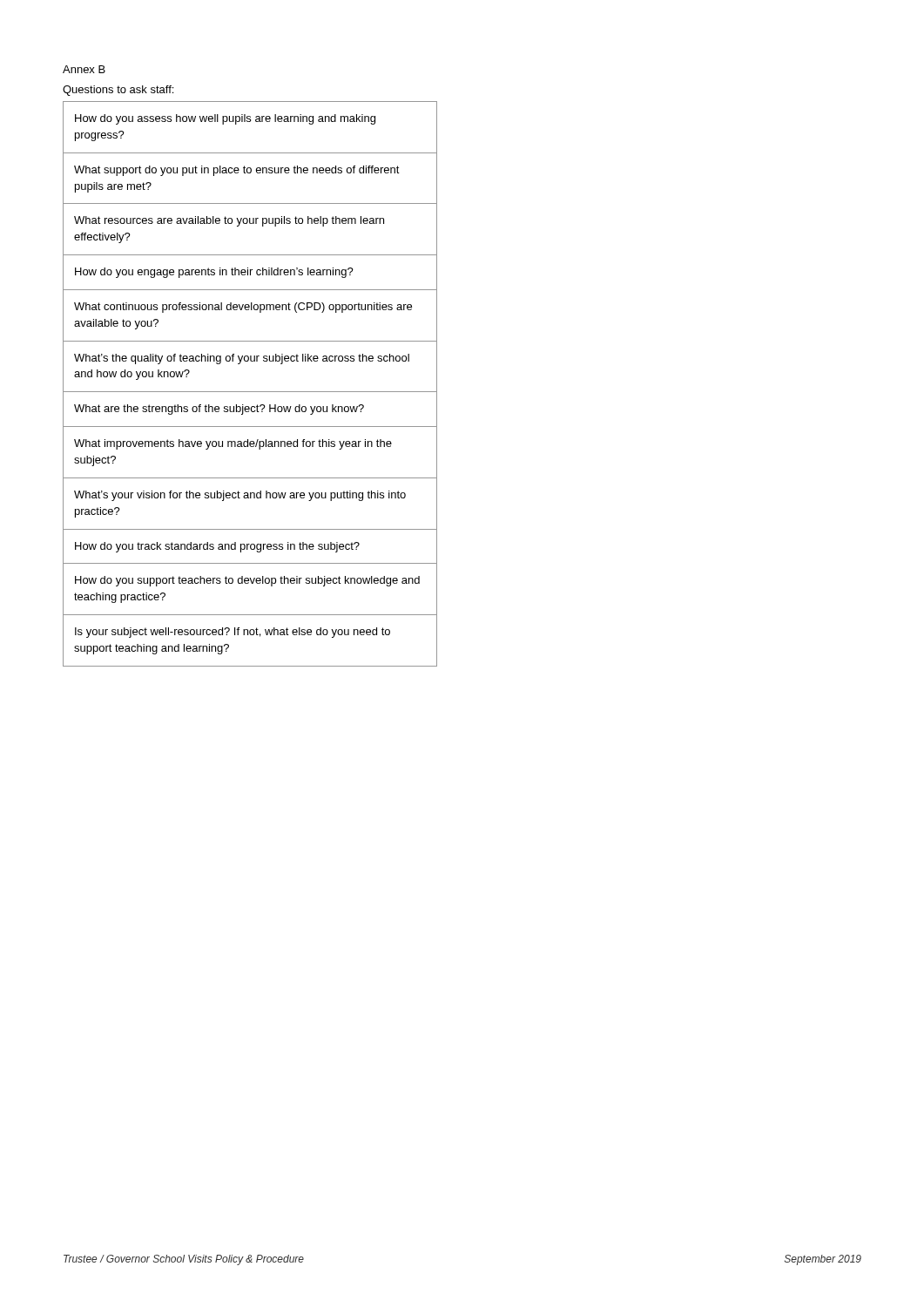Point to the block starting "Questions to ask staff:"

click(119, 89)
